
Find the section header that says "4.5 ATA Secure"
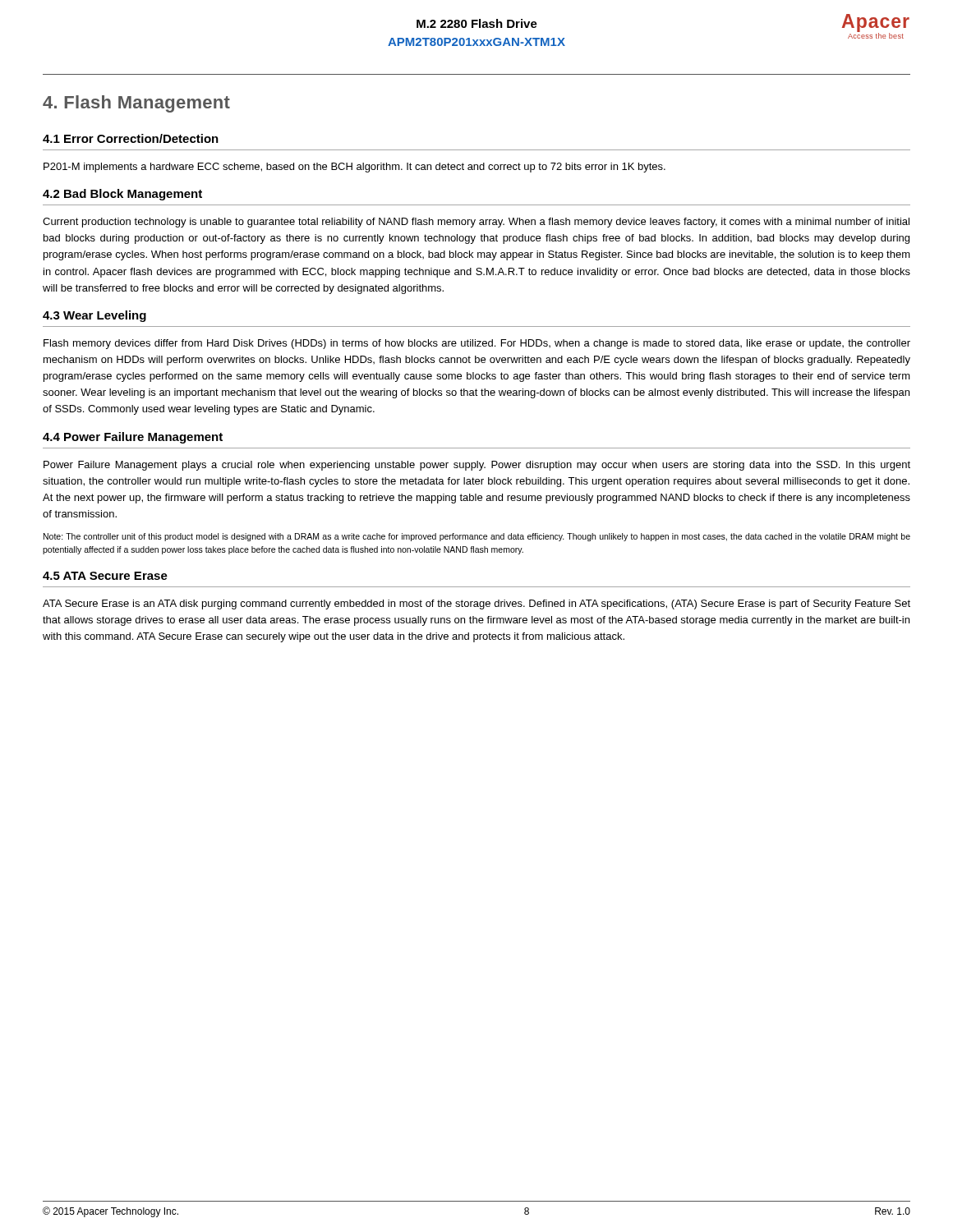(105, 575)
